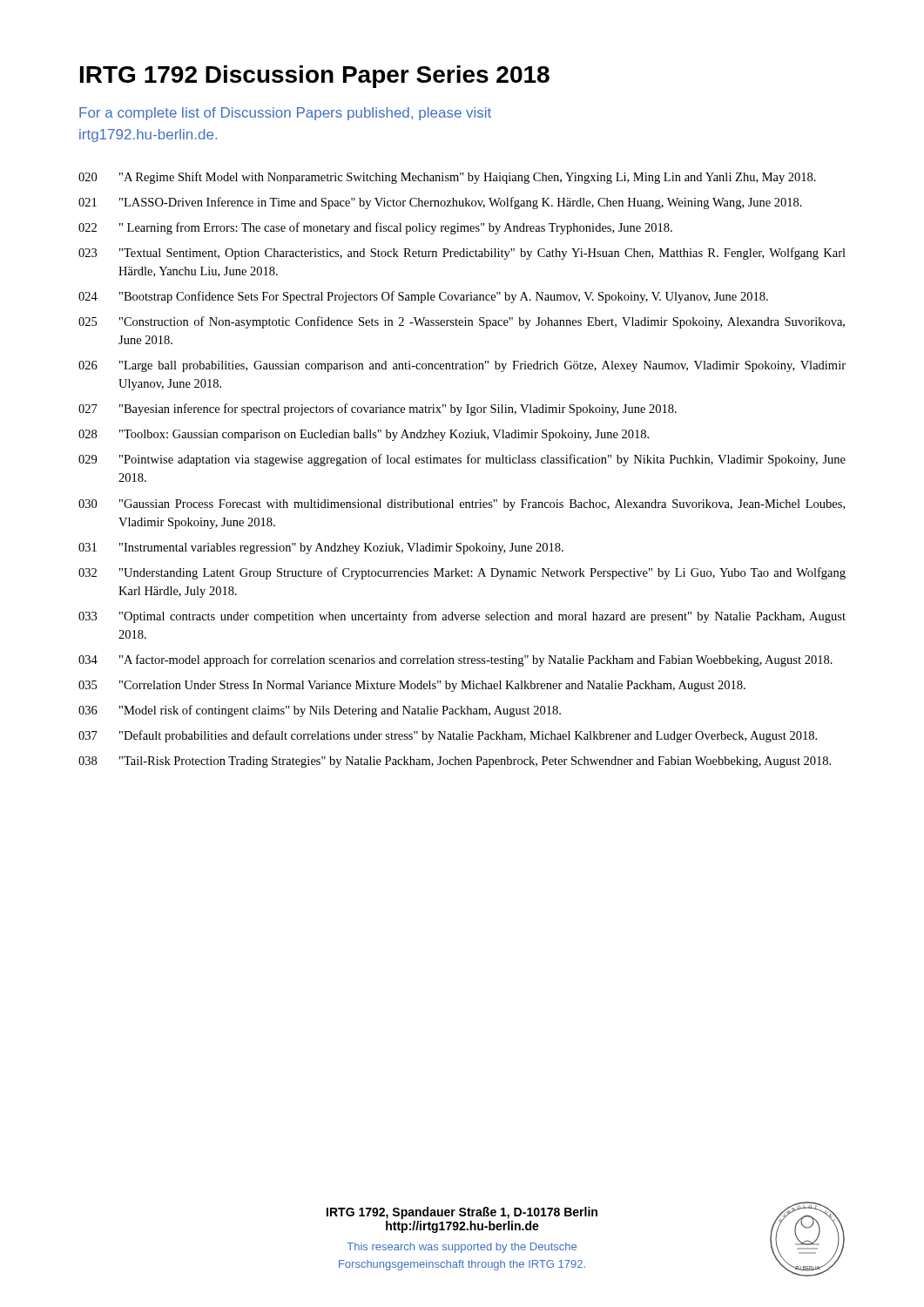Find the list item that says "037 "Default probabilities and default correlations"
The image size is (924, 1307).
click(x=462, y=736)
